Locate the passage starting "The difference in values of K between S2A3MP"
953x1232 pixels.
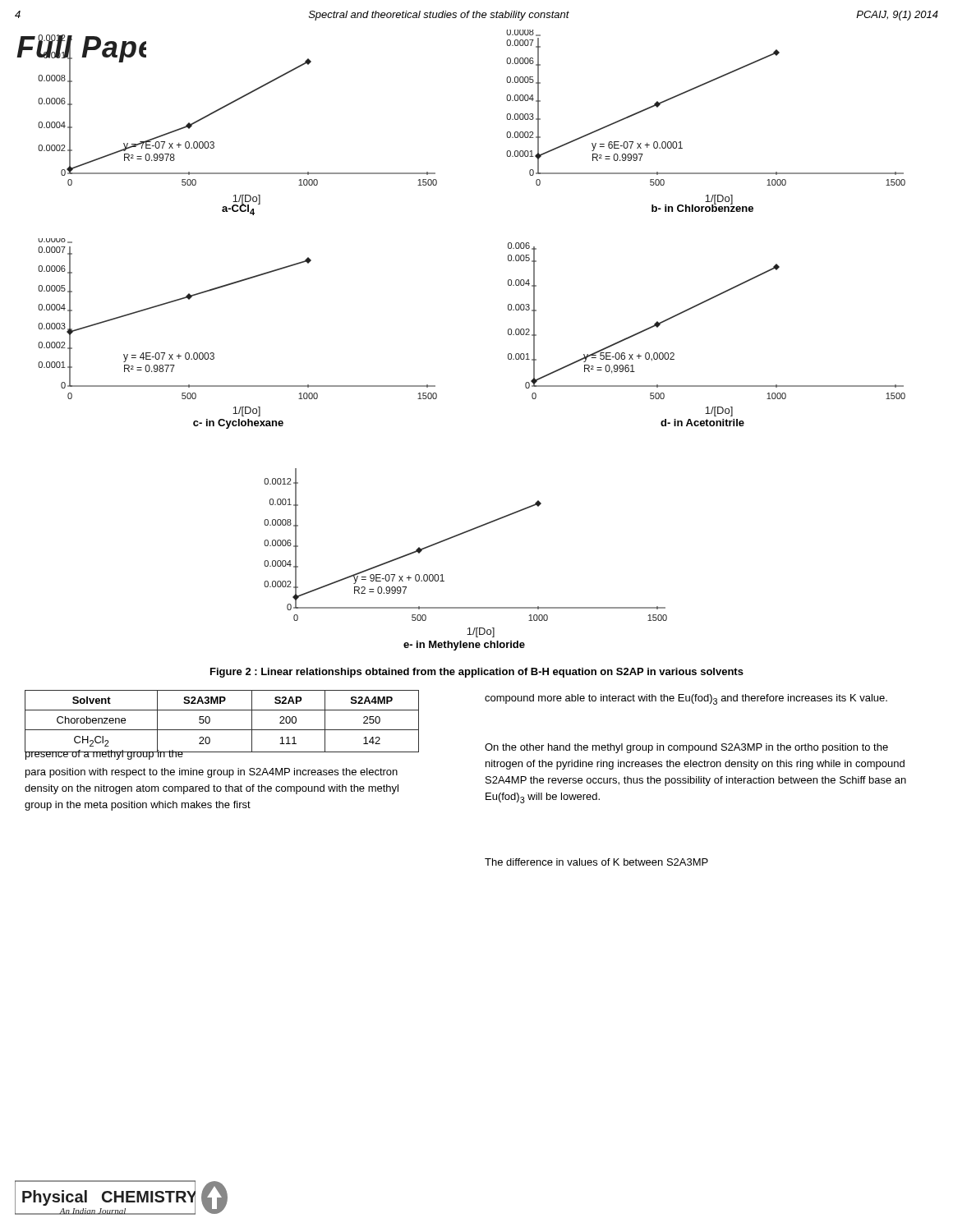click(597, 862)
